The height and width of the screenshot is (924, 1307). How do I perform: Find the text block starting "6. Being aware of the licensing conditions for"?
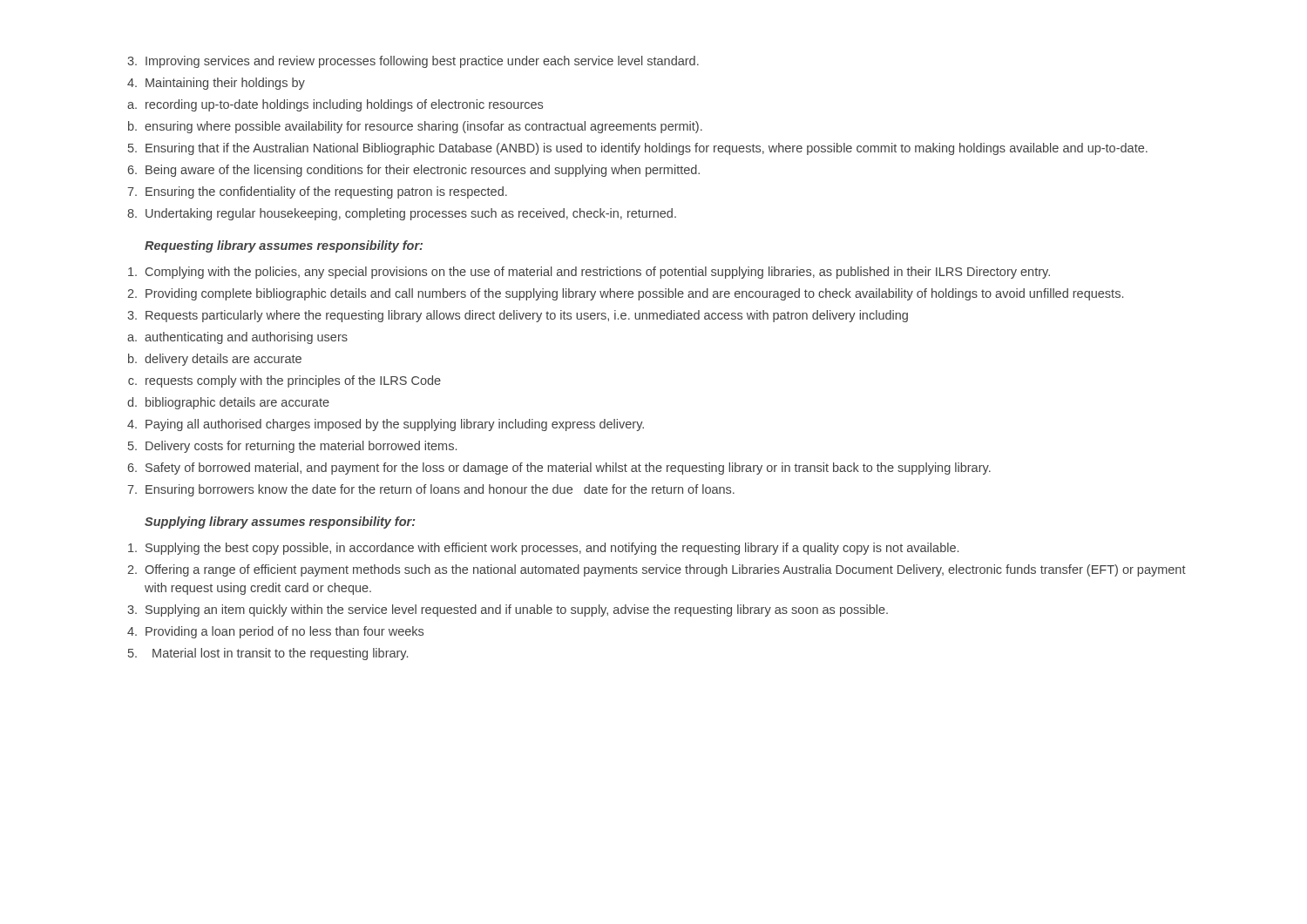tap(654, 170)
